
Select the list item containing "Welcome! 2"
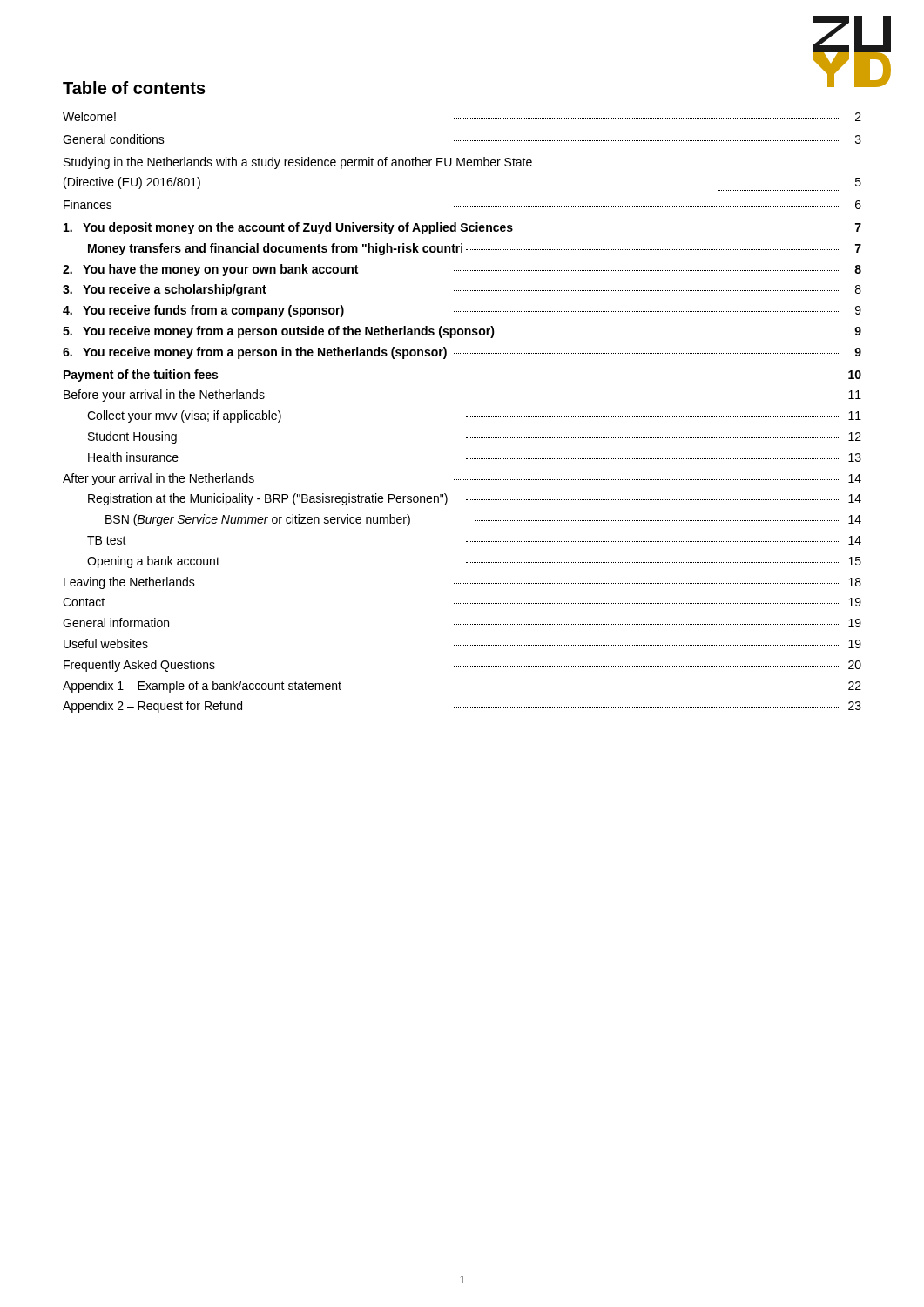tap(462, 118)
